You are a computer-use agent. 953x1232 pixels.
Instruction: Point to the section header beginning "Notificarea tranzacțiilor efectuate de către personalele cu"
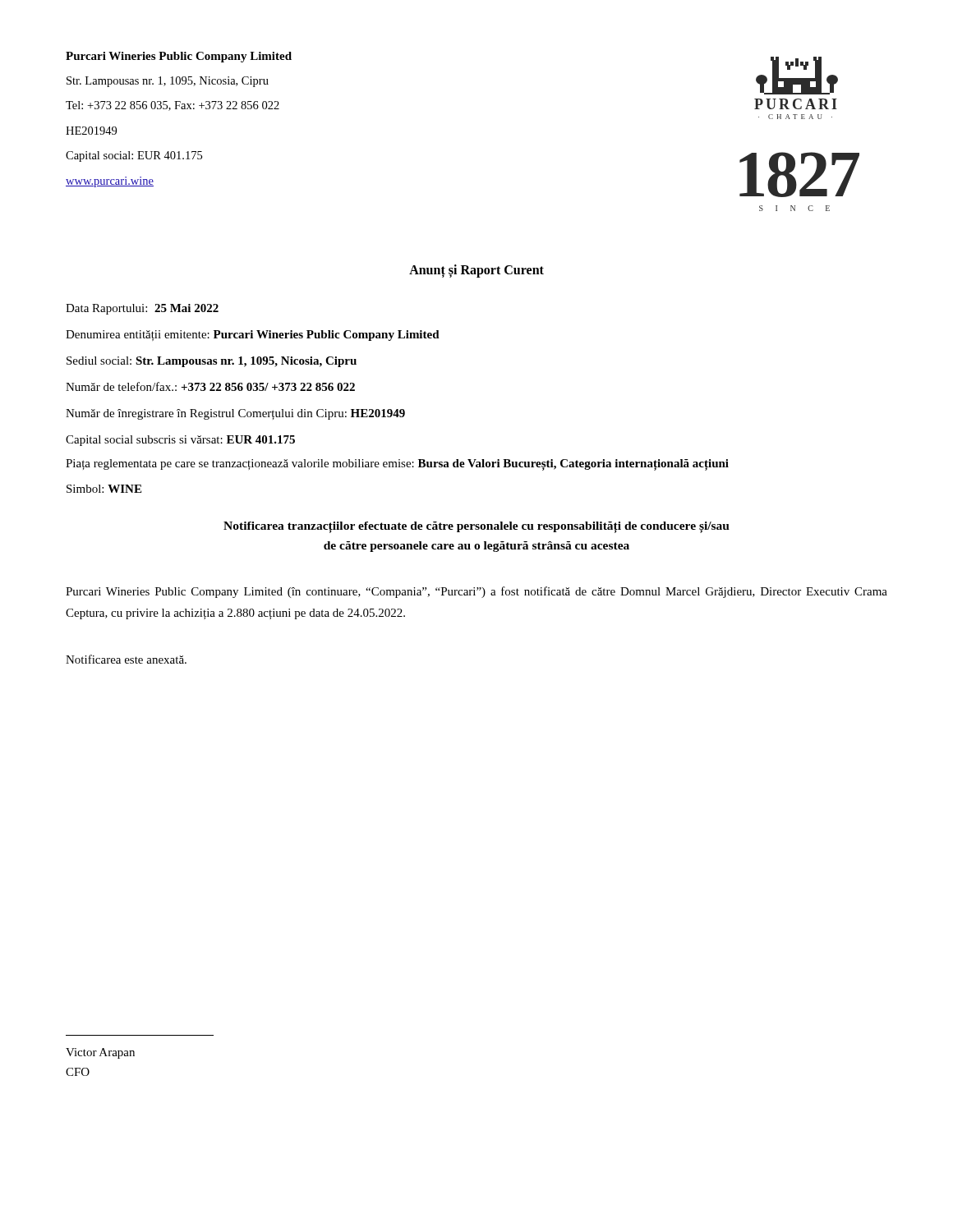(x=476, y=535)
